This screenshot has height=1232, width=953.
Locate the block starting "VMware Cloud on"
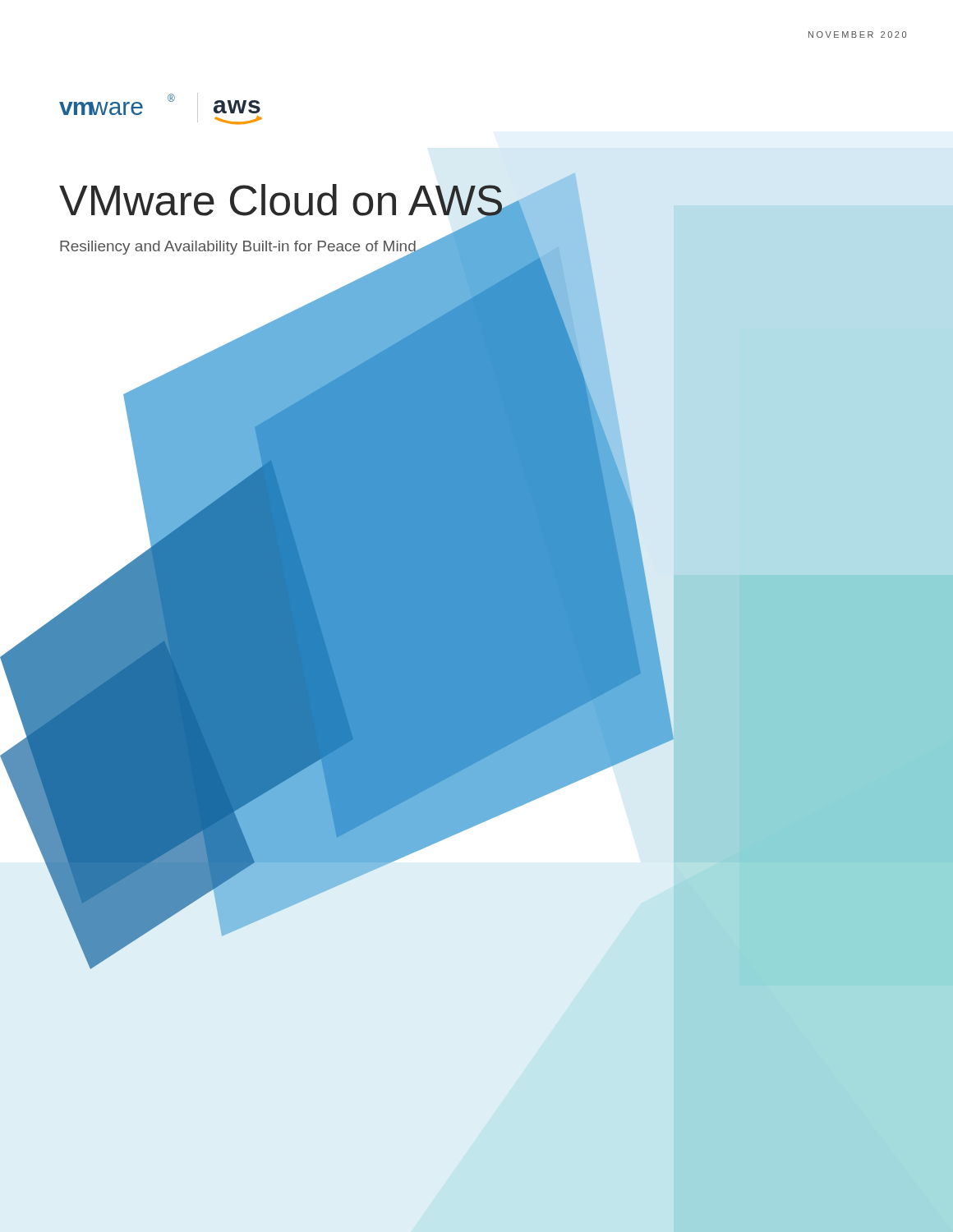282,217
